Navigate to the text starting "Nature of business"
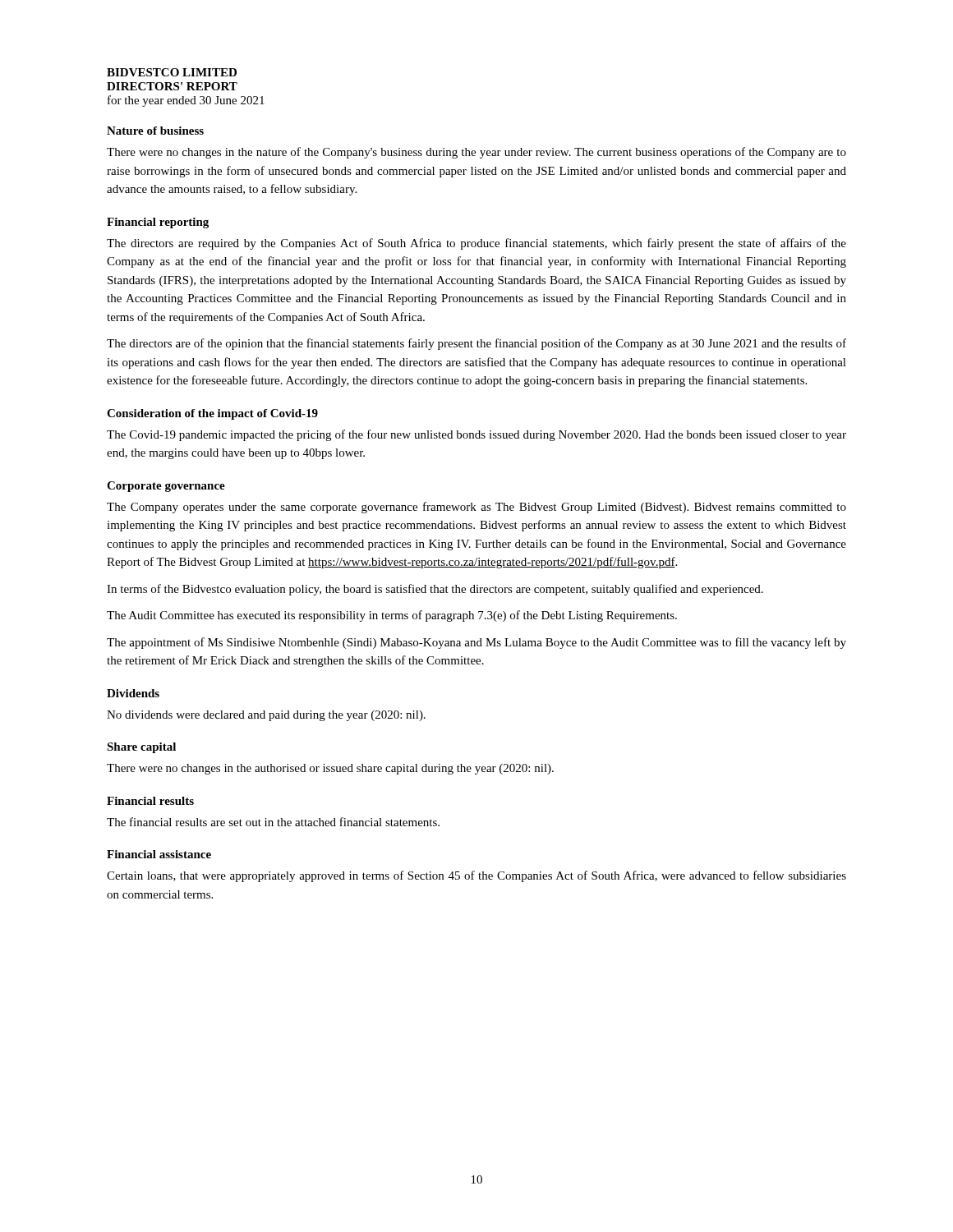This screenshot has height=1232, width=953. coord(155,131)
